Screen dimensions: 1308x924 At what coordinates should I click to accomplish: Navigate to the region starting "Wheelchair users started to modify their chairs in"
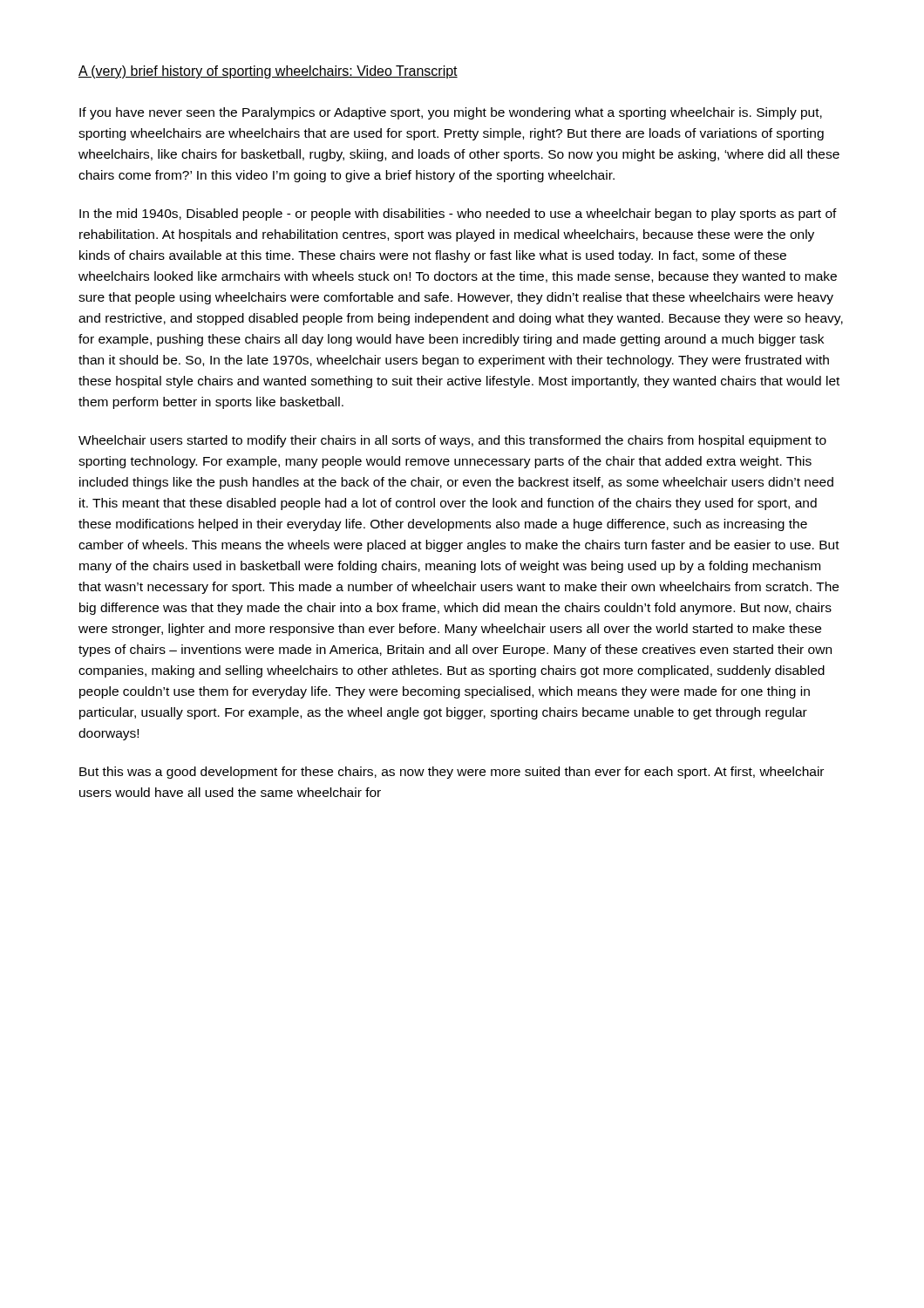[x=459, y=587]
